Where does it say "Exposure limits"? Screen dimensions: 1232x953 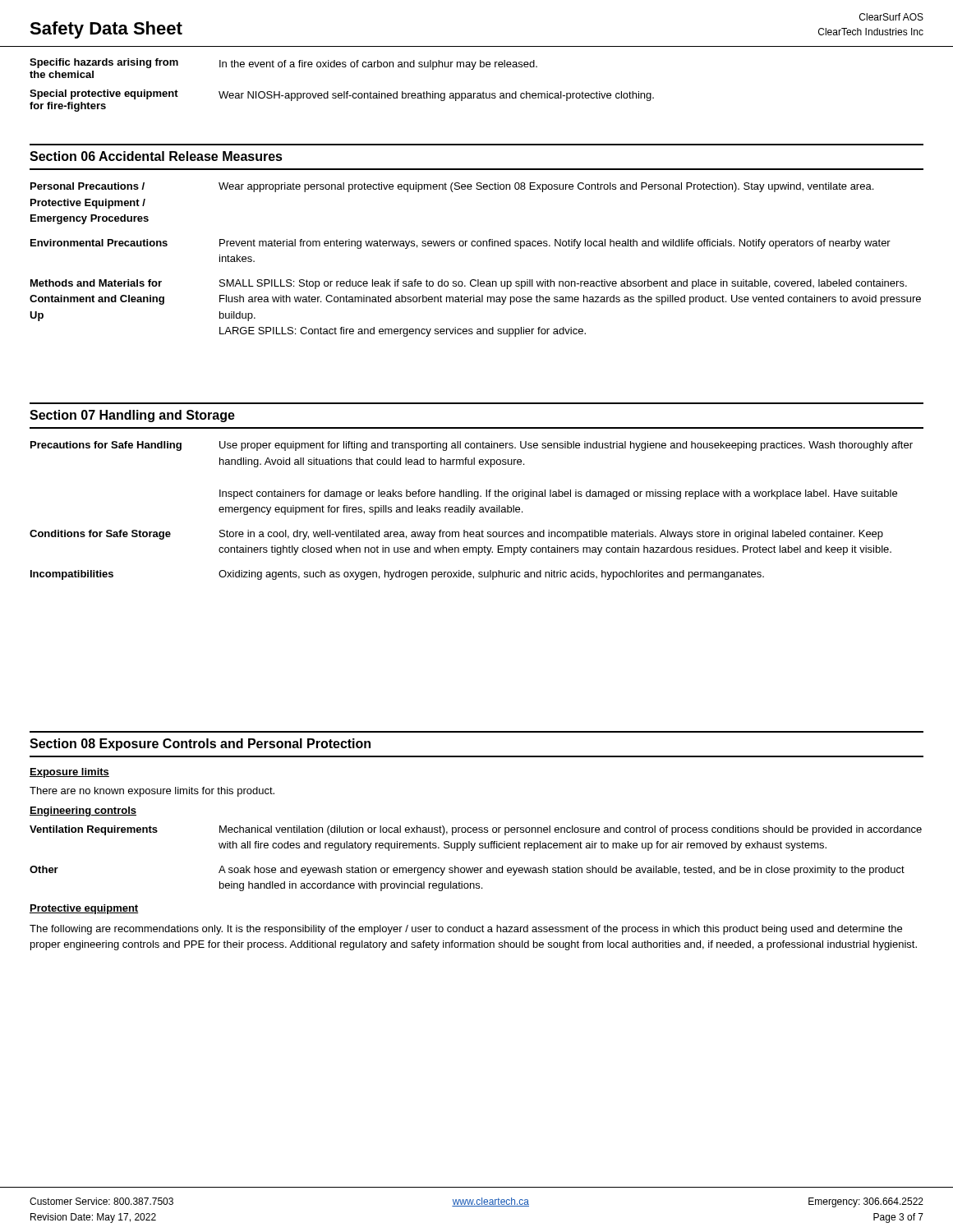click(x=69, y=773)
